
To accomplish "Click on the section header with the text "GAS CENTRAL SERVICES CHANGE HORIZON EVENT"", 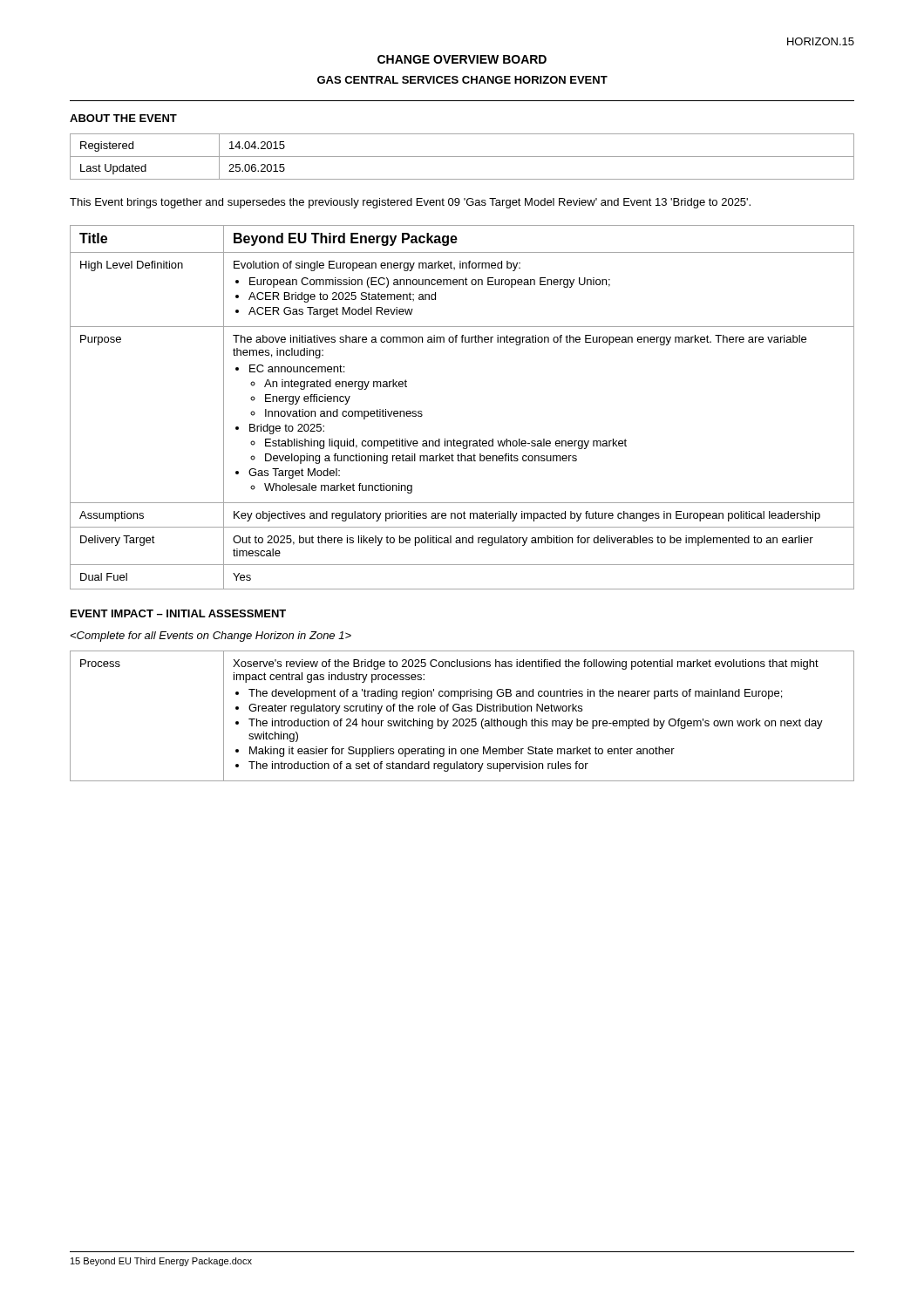I will pyautogui.click(x=462, y=80).
